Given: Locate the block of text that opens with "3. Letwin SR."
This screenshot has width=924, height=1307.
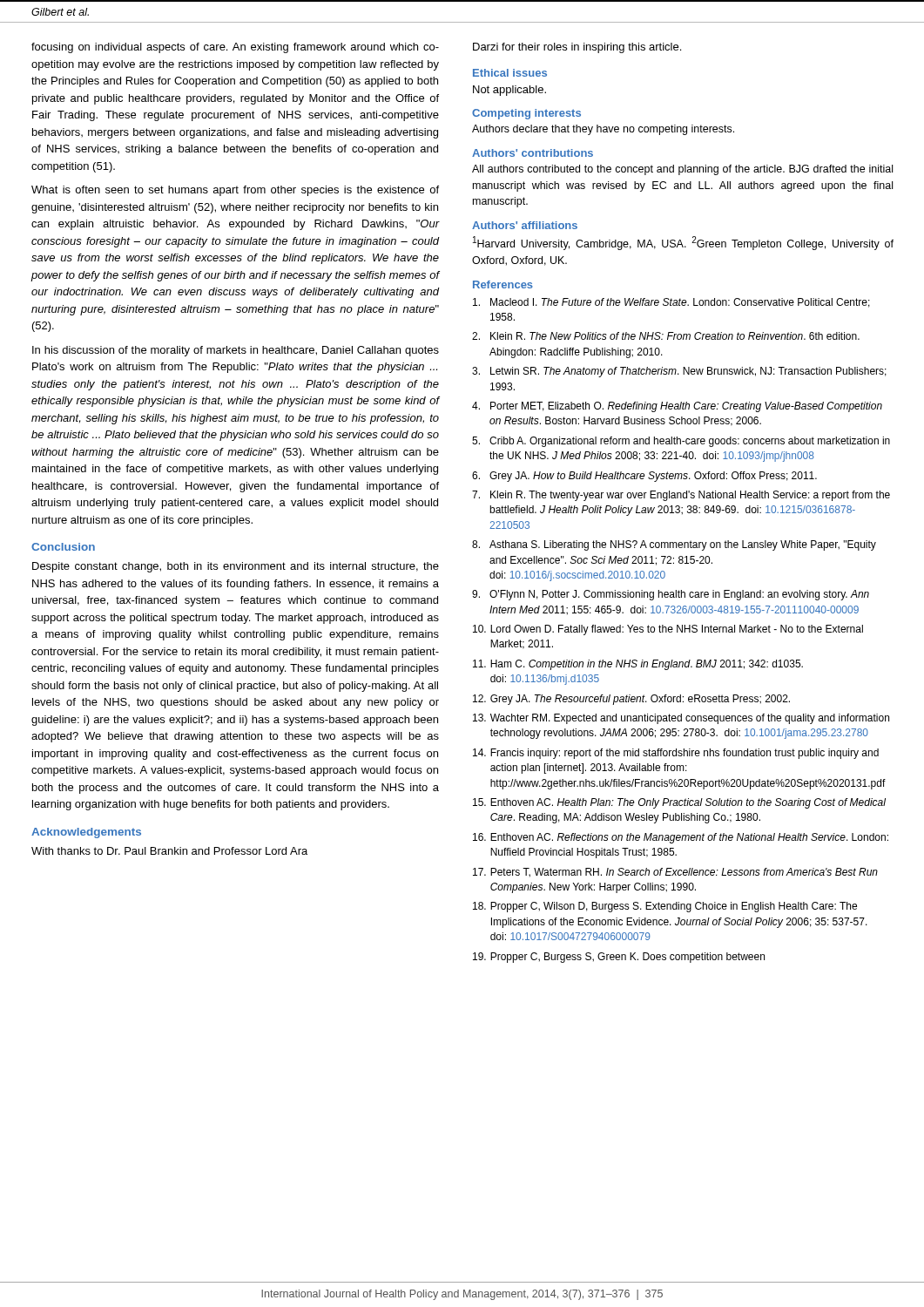Looking at the screenshot, I should [683, 380].
